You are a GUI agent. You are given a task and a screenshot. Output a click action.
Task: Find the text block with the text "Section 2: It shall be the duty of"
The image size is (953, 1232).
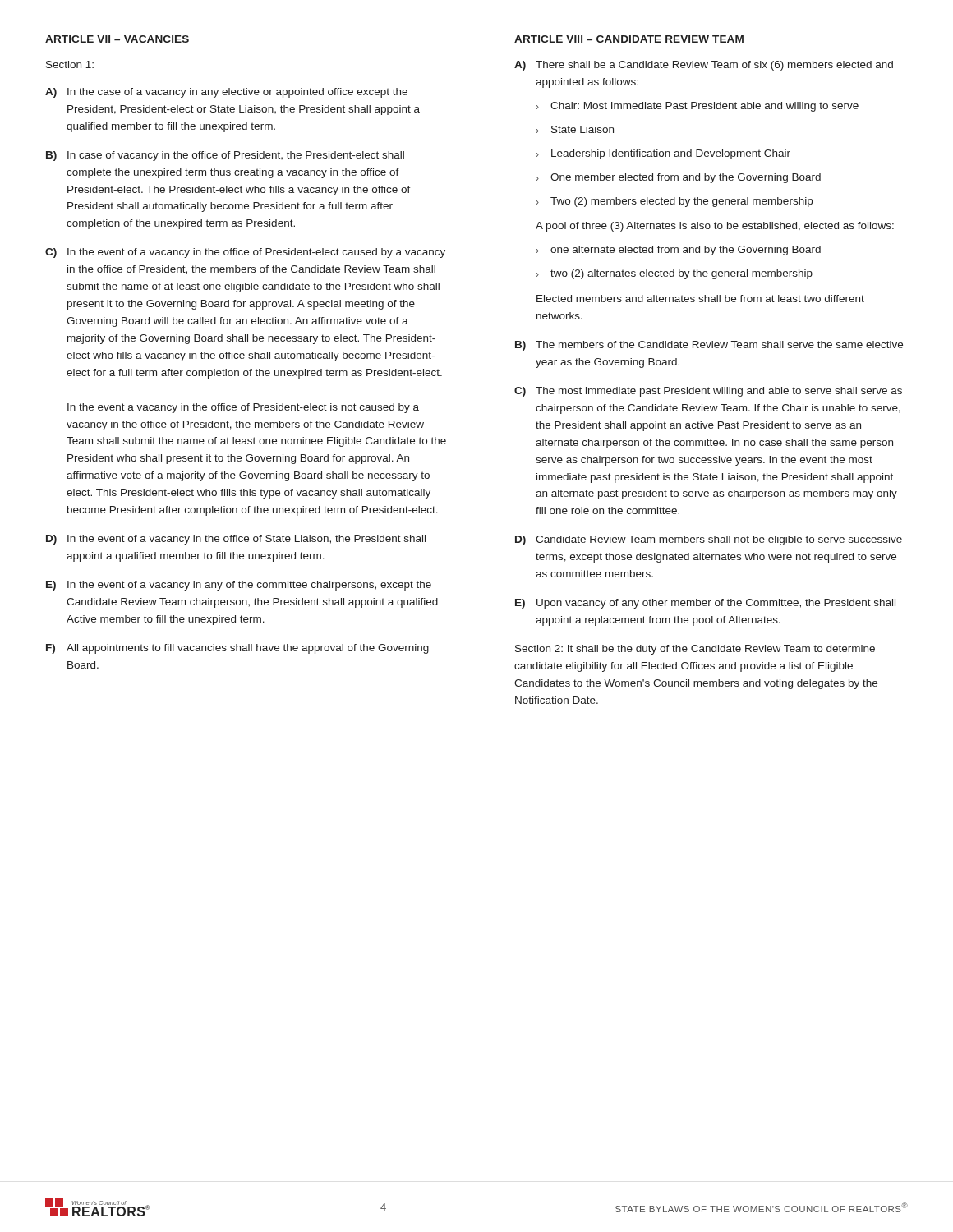click(696, 674)
